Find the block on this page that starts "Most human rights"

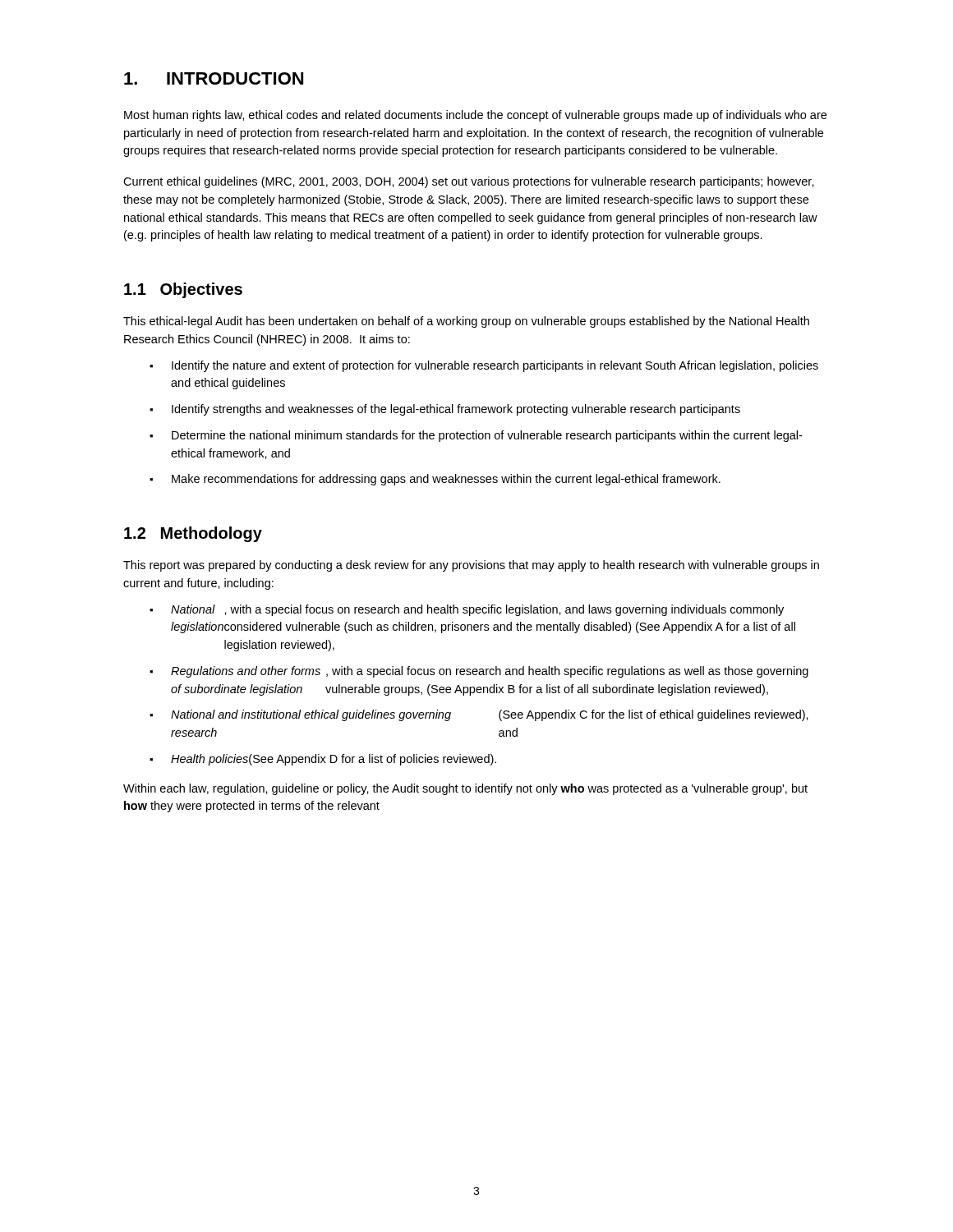coord(475,133)
